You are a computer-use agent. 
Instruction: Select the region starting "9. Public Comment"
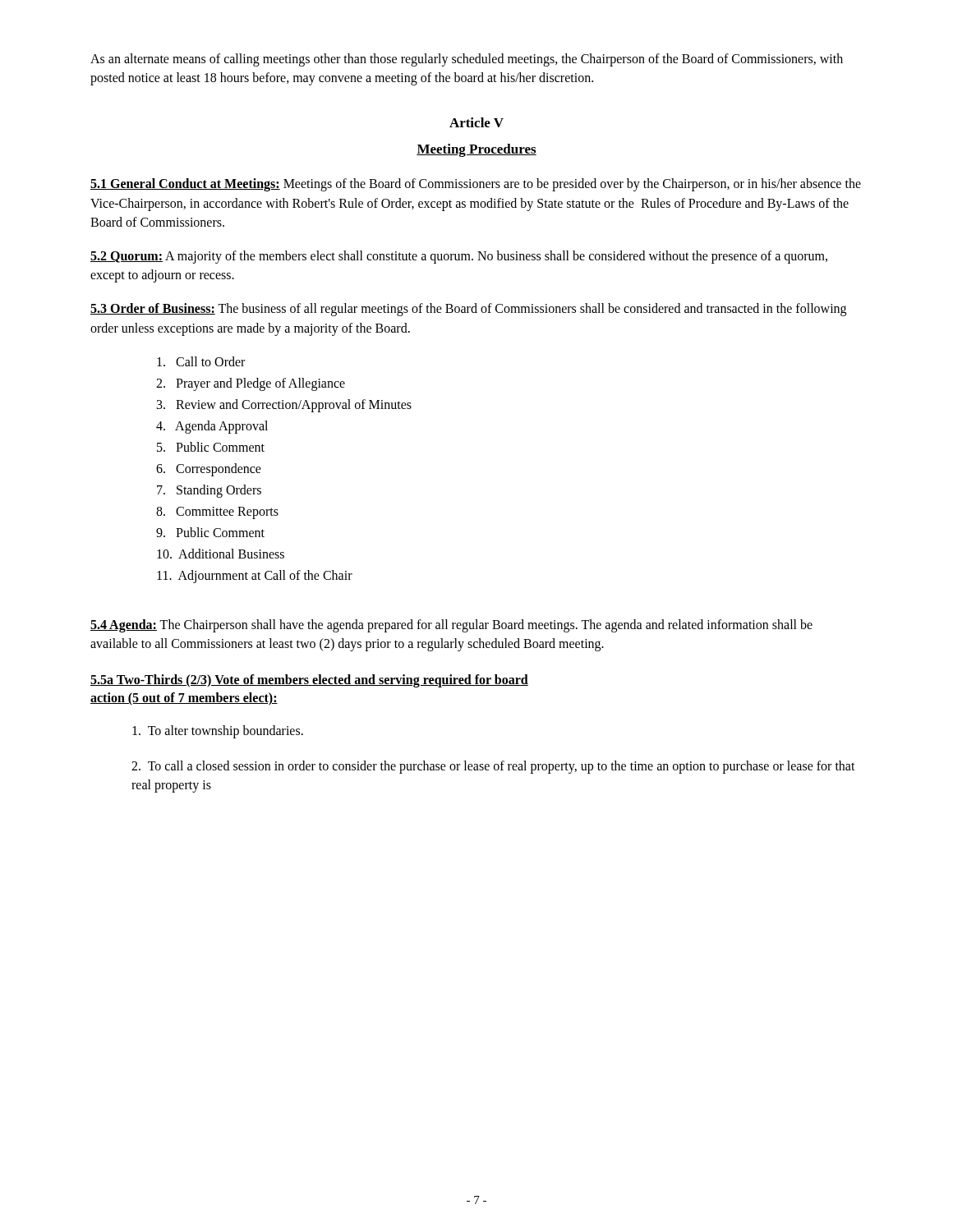click(210, 532)
